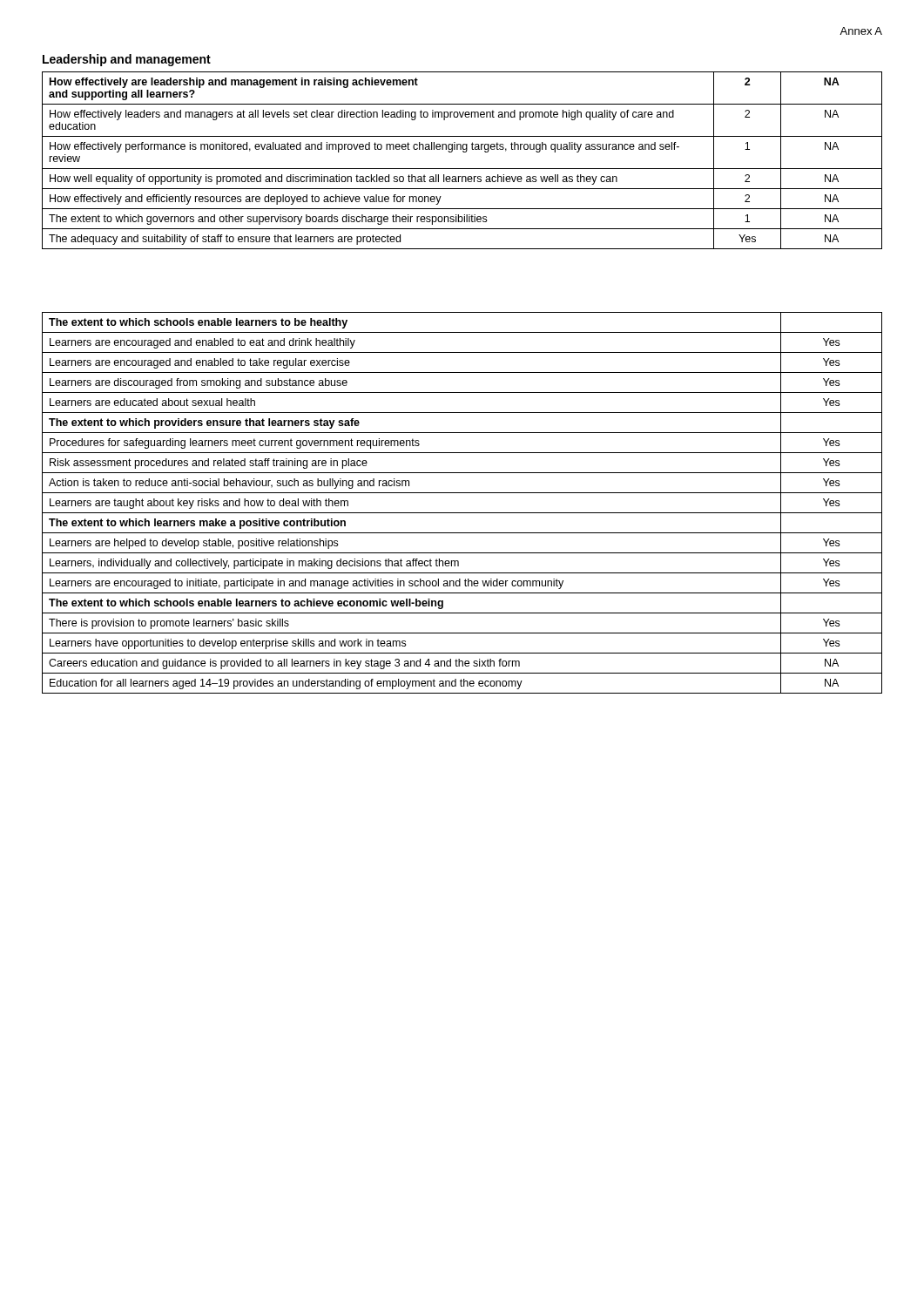This screenshot has width=924, height=1307.
Task: Click on the section header containing "Leadership and management"
Action: point(126,59)
